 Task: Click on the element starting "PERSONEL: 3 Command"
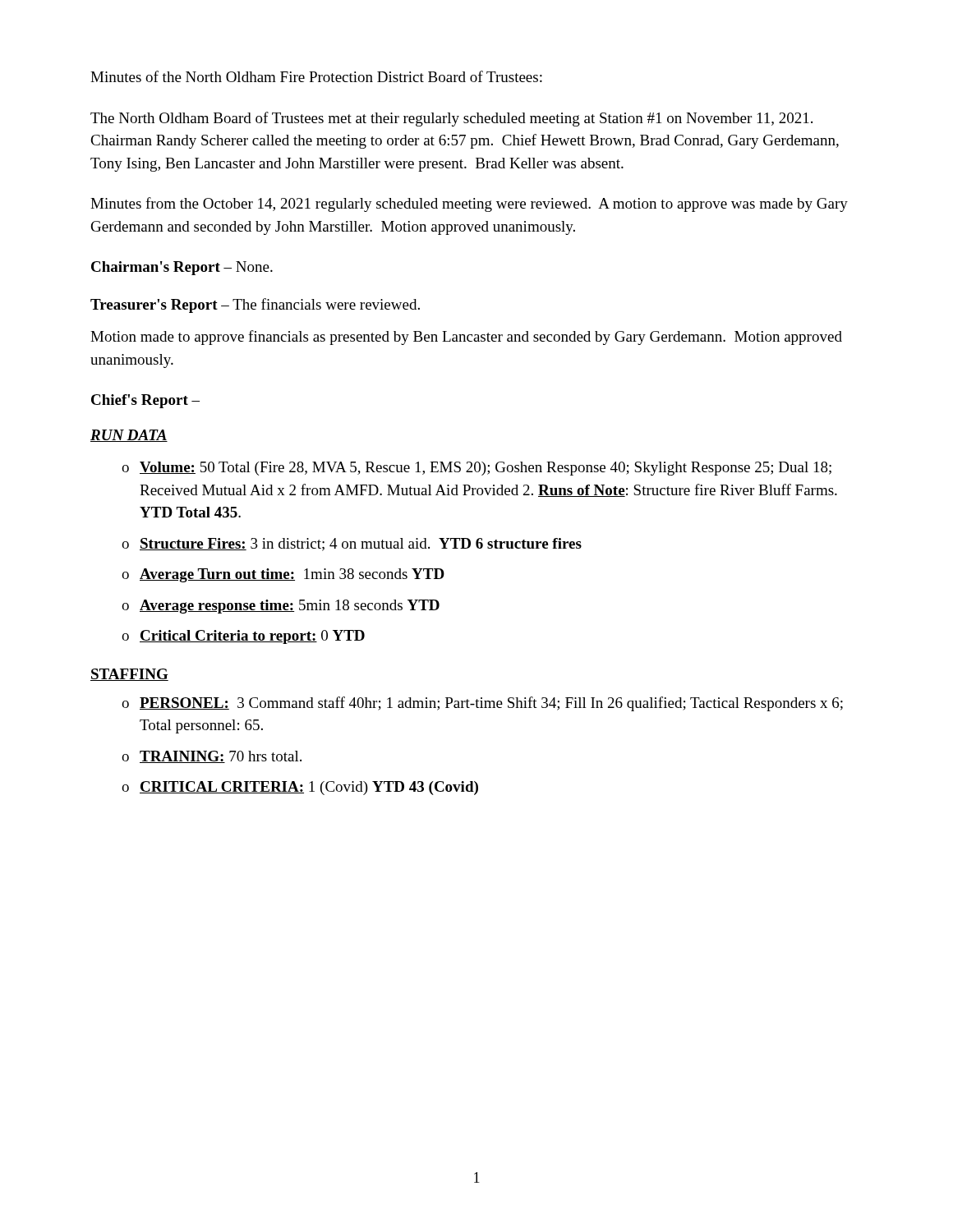[492, 714]
